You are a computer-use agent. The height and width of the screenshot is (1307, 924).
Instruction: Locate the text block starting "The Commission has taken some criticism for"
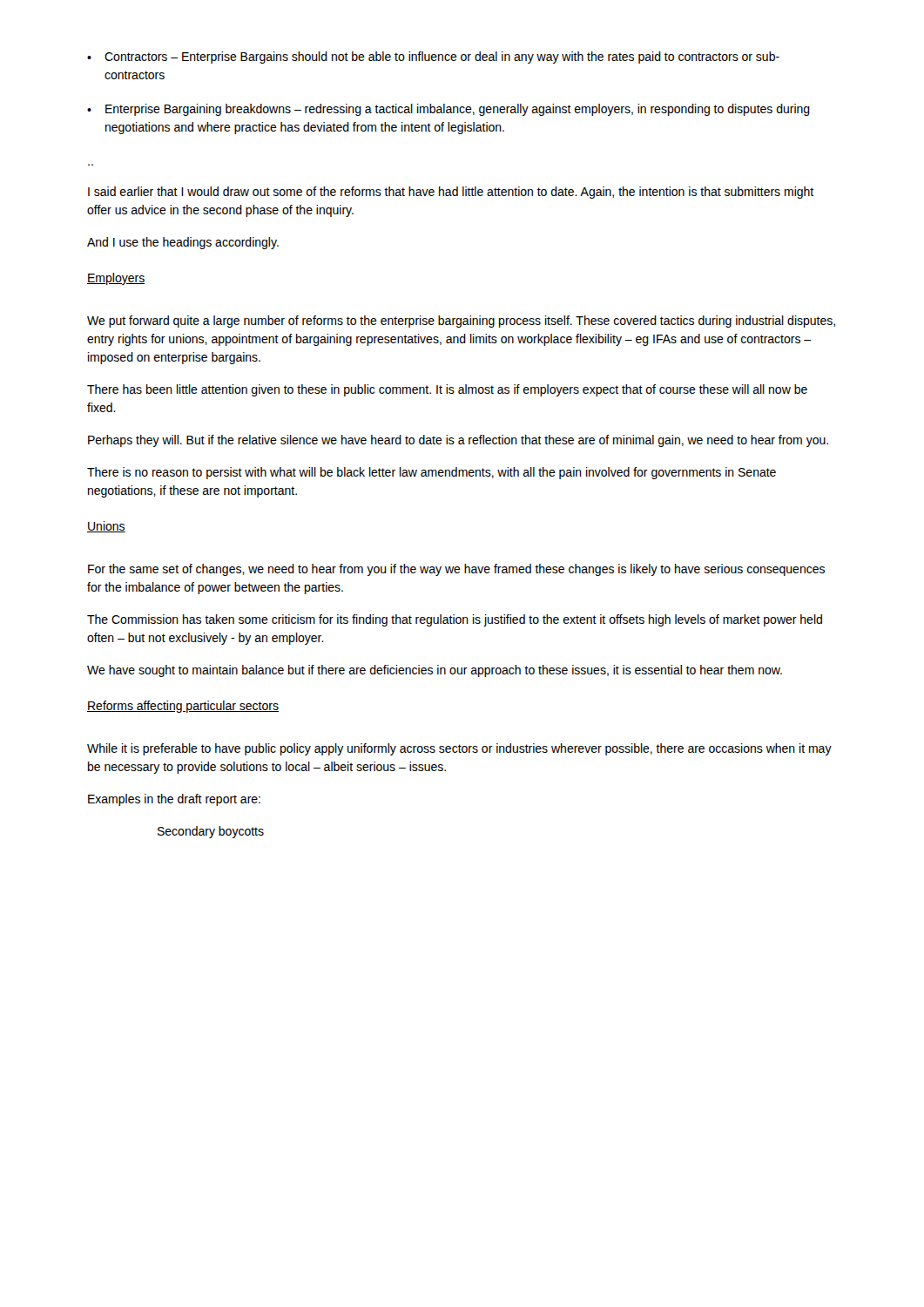[455, 629]
